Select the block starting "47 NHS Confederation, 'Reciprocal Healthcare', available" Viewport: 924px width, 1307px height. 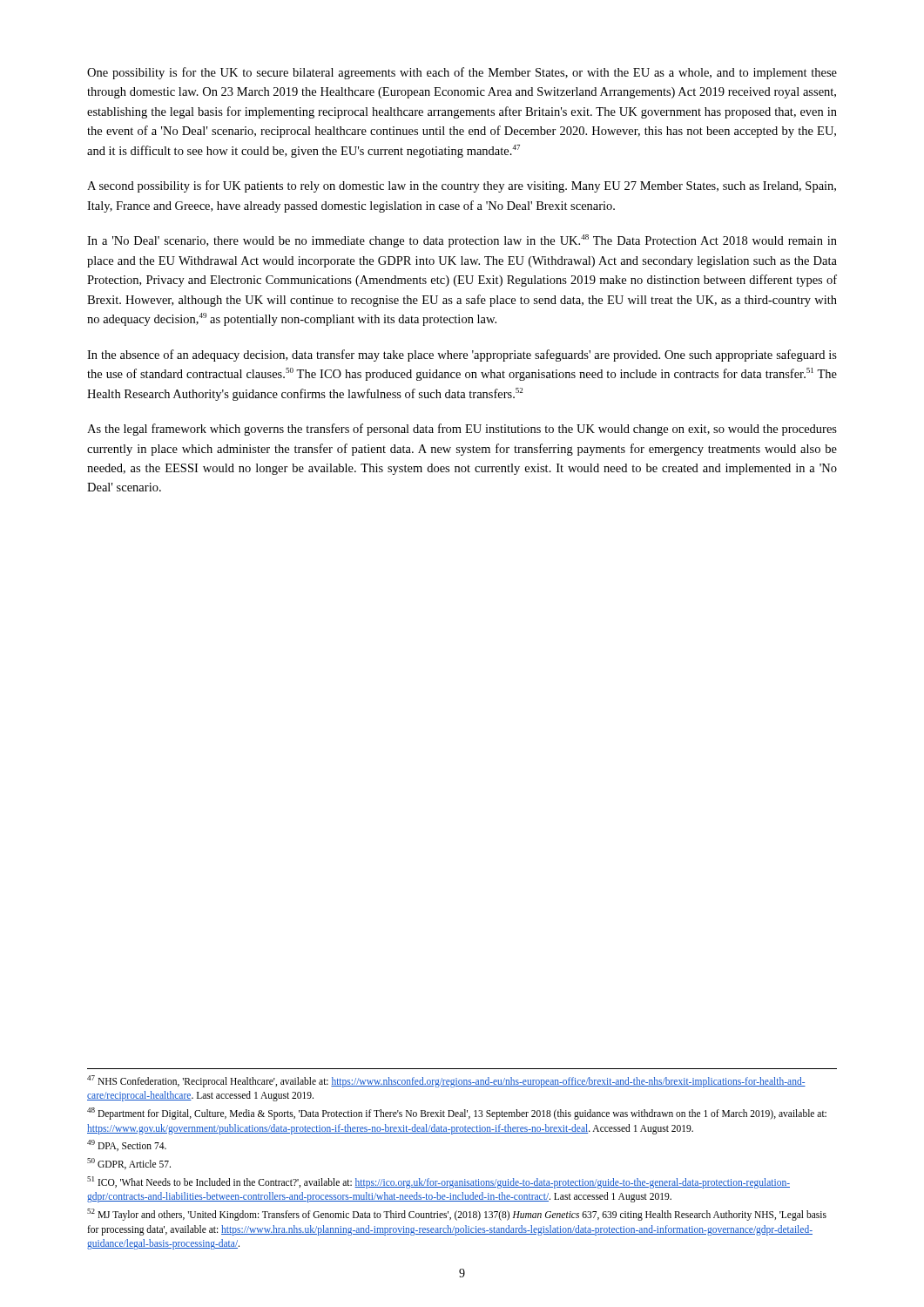(446, 1087)
